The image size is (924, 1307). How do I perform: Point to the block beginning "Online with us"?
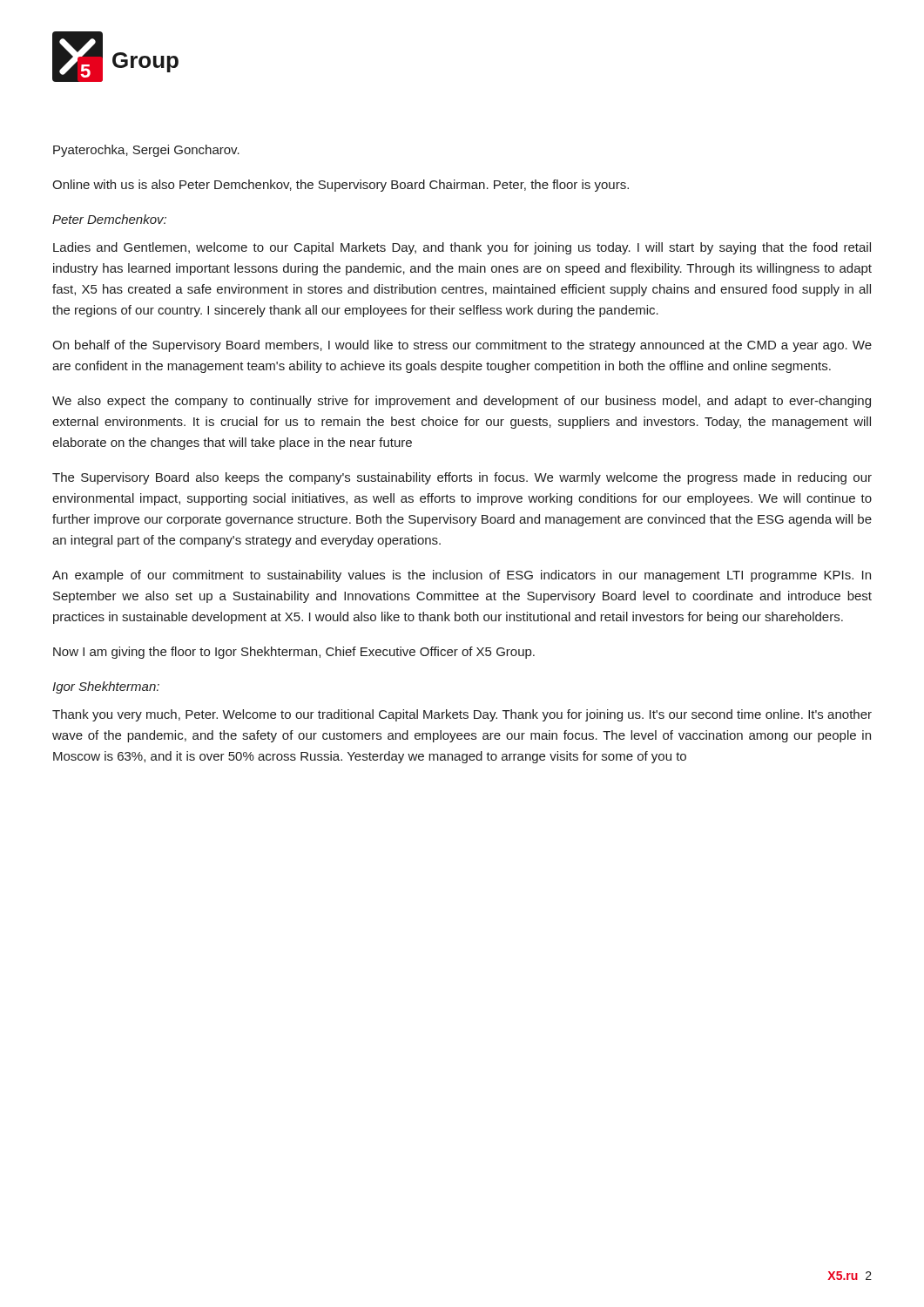coord(462,185)
